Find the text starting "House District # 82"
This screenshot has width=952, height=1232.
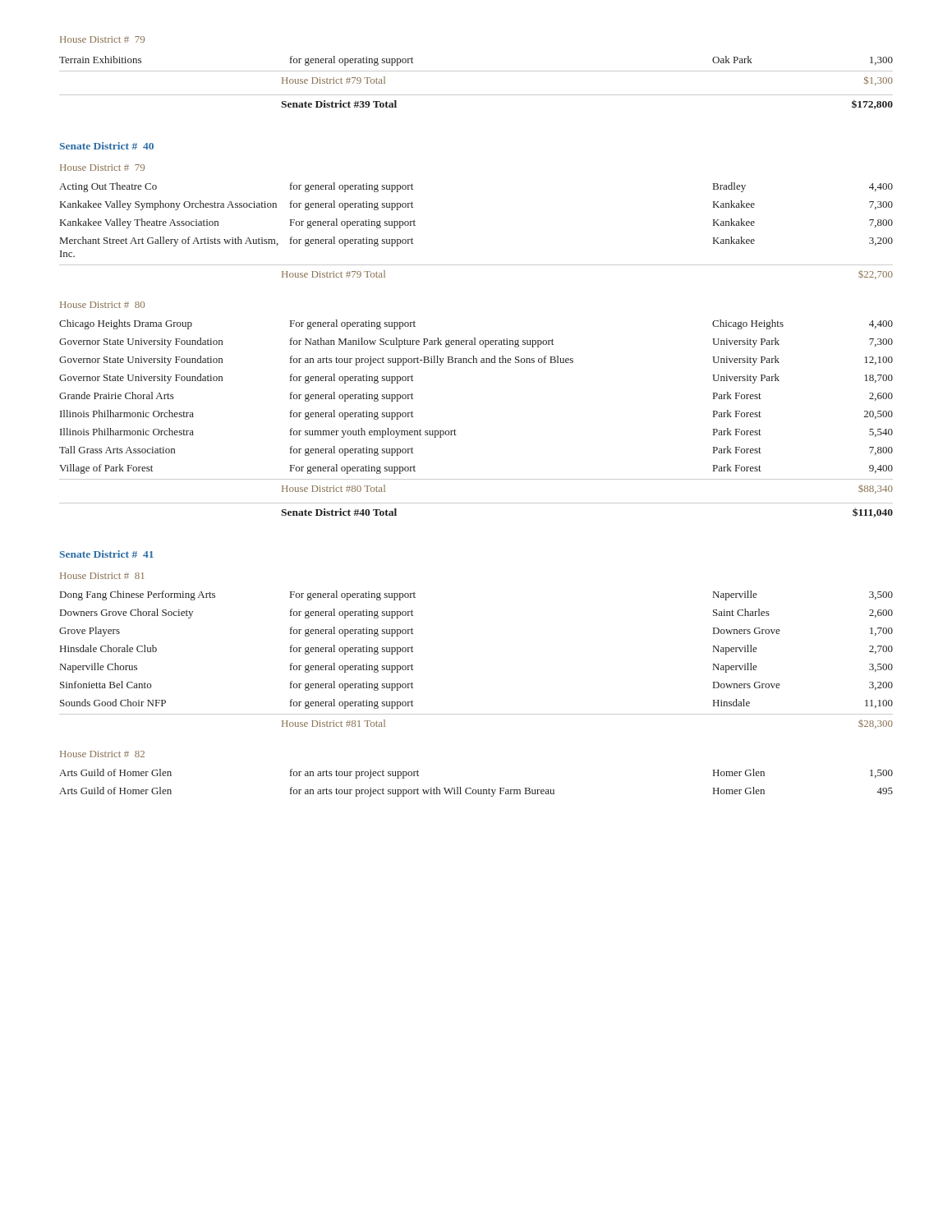coord(102,754)
